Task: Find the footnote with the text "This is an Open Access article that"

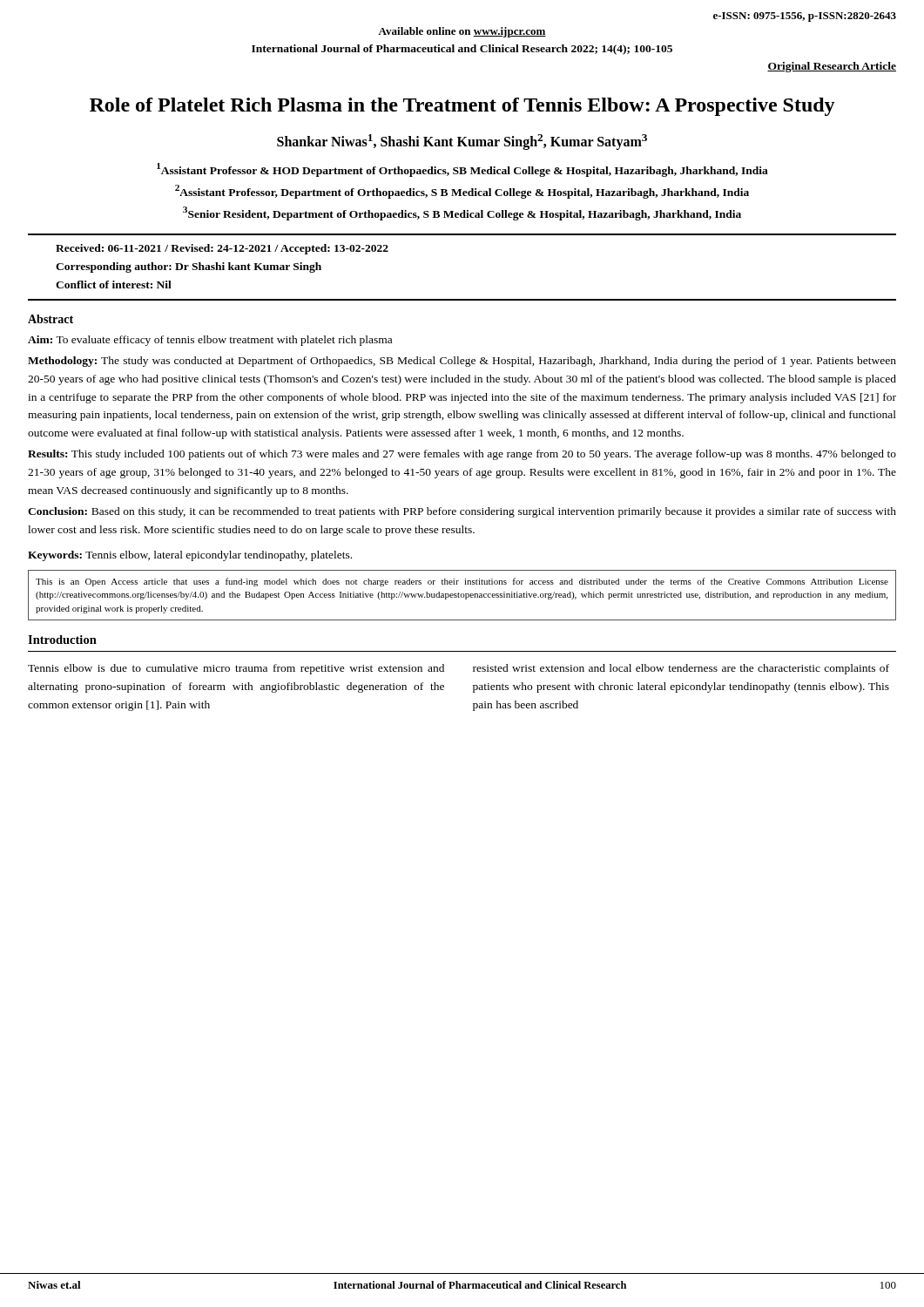Action: click(462, 594)
